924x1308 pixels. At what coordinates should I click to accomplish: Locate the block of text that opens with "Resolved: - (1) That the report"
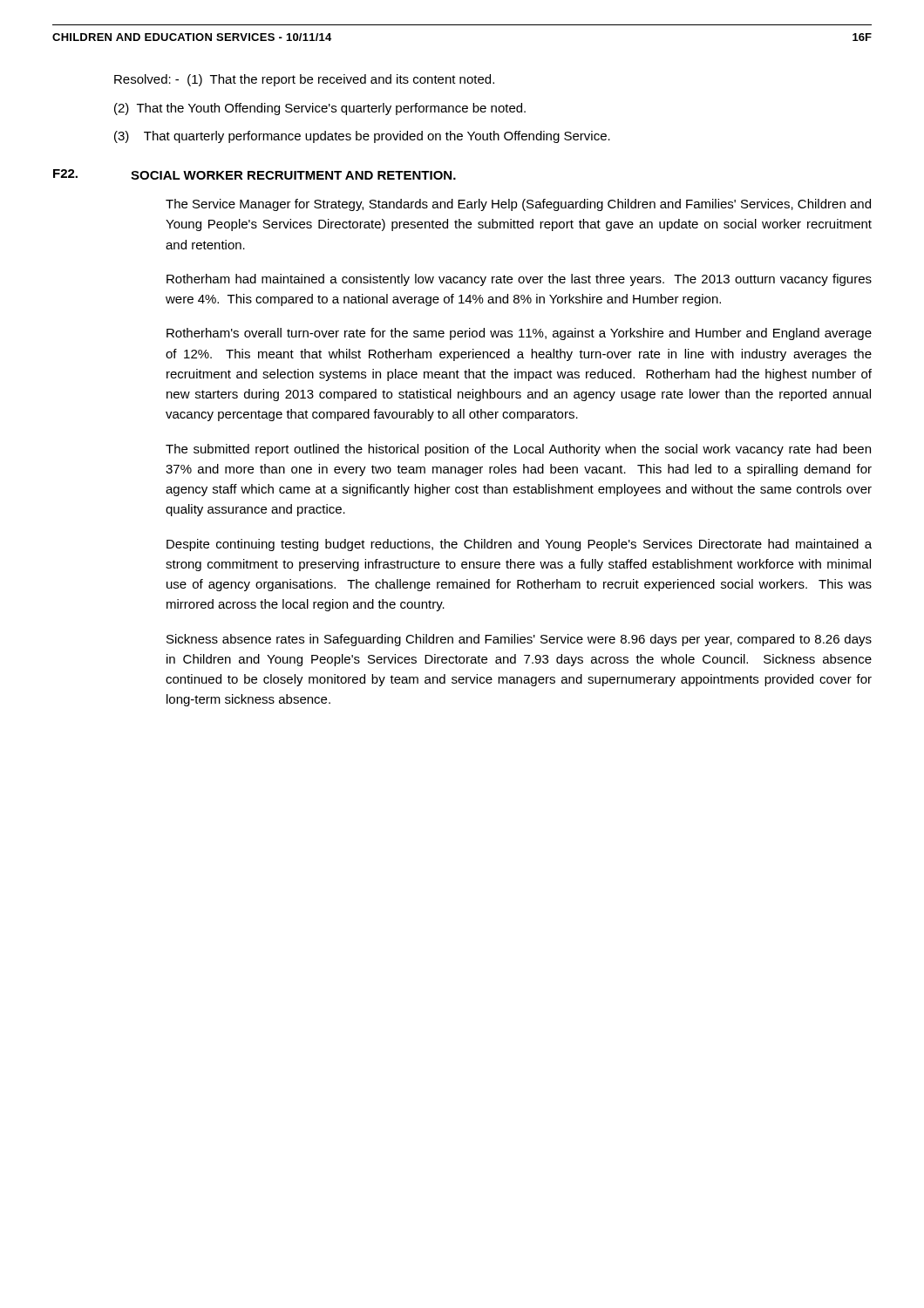pos(304,79)
